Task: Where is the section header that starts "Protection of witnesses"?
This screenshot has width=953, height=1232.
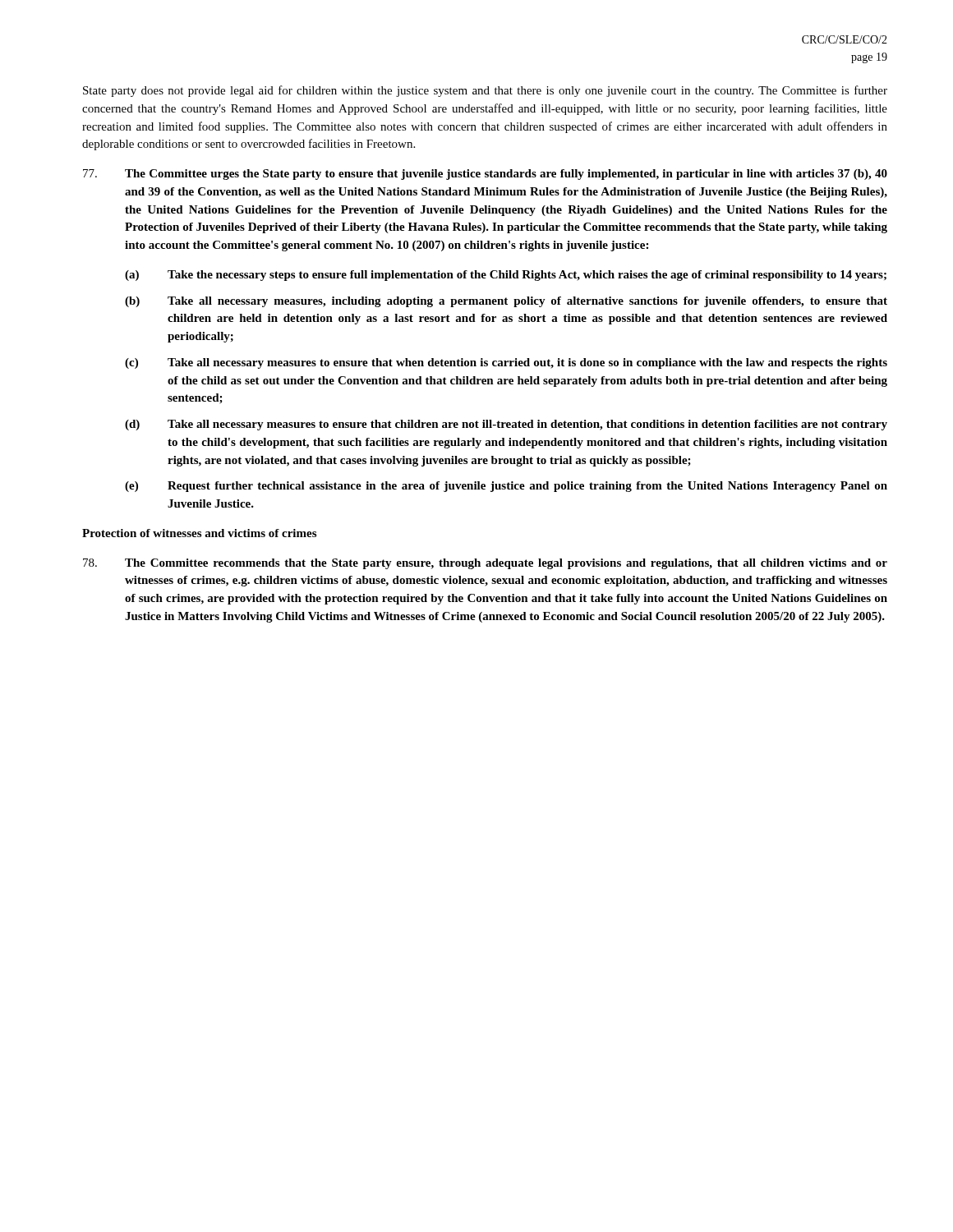Action: click(199, 533)
